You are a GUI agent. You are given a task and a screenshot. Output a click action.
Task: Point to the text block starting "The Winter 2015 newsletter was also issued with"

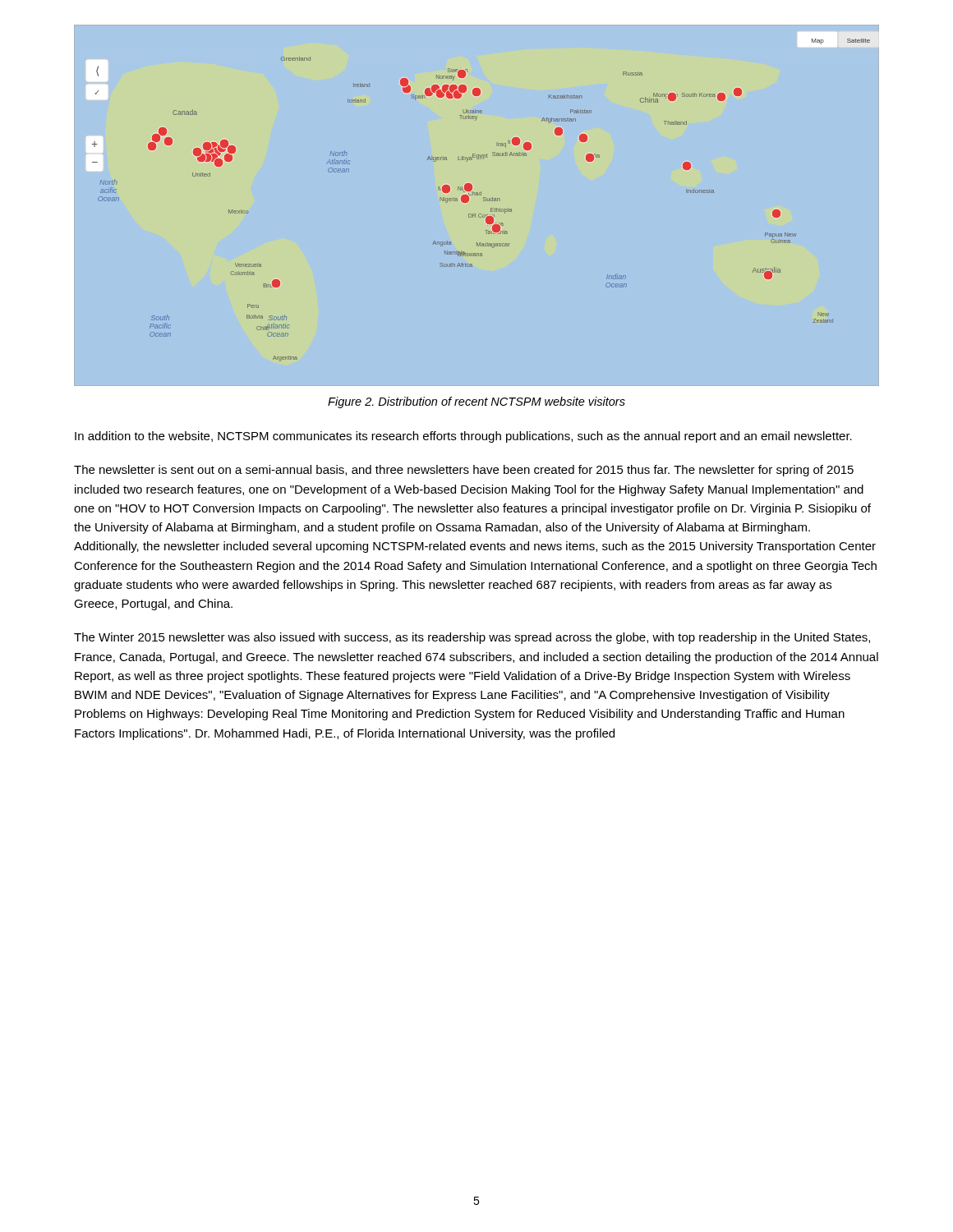click(x=476, y=685)
